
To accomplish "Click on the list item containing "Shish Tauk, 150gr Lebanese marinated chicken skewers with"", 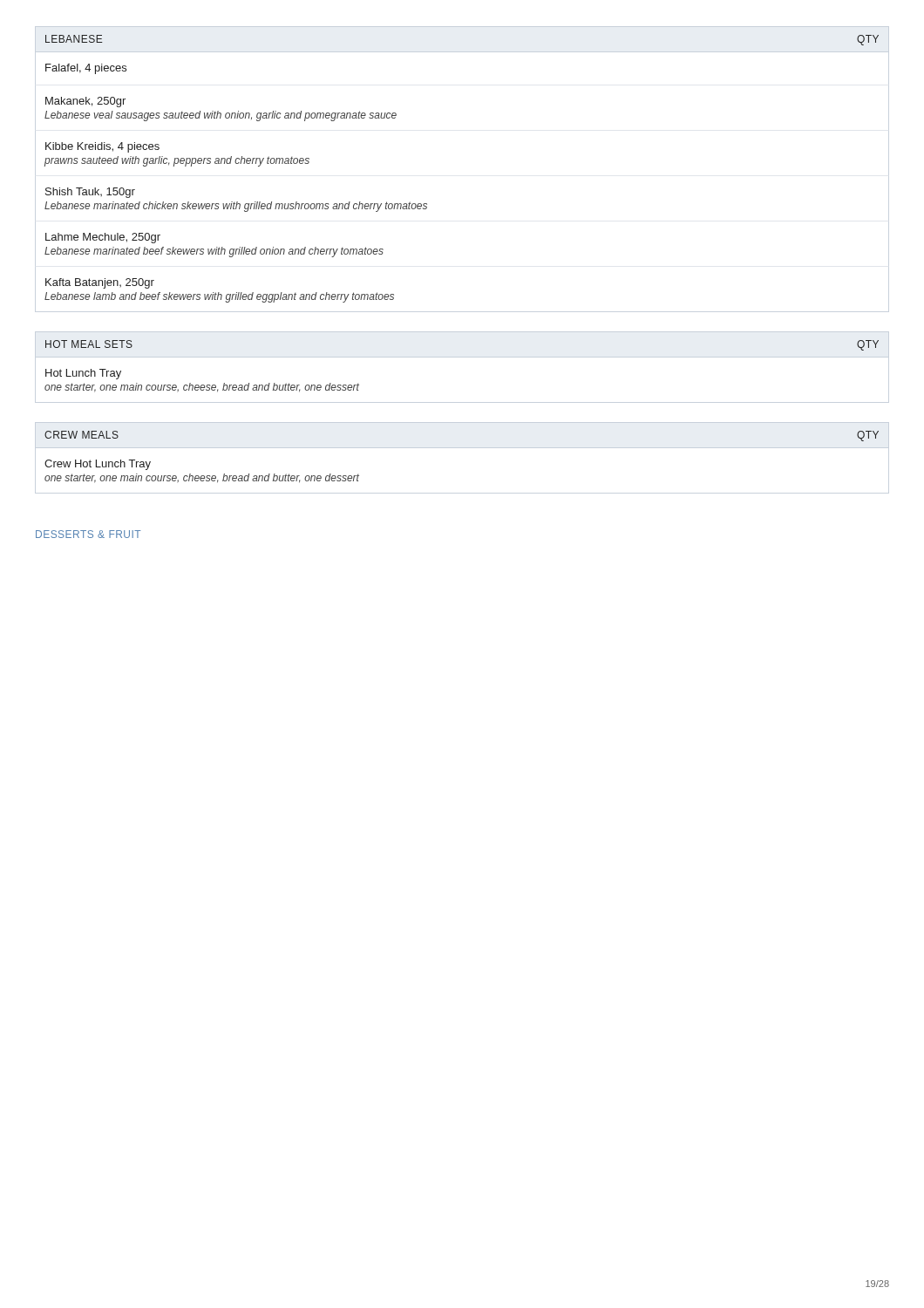I will (90, 193).
